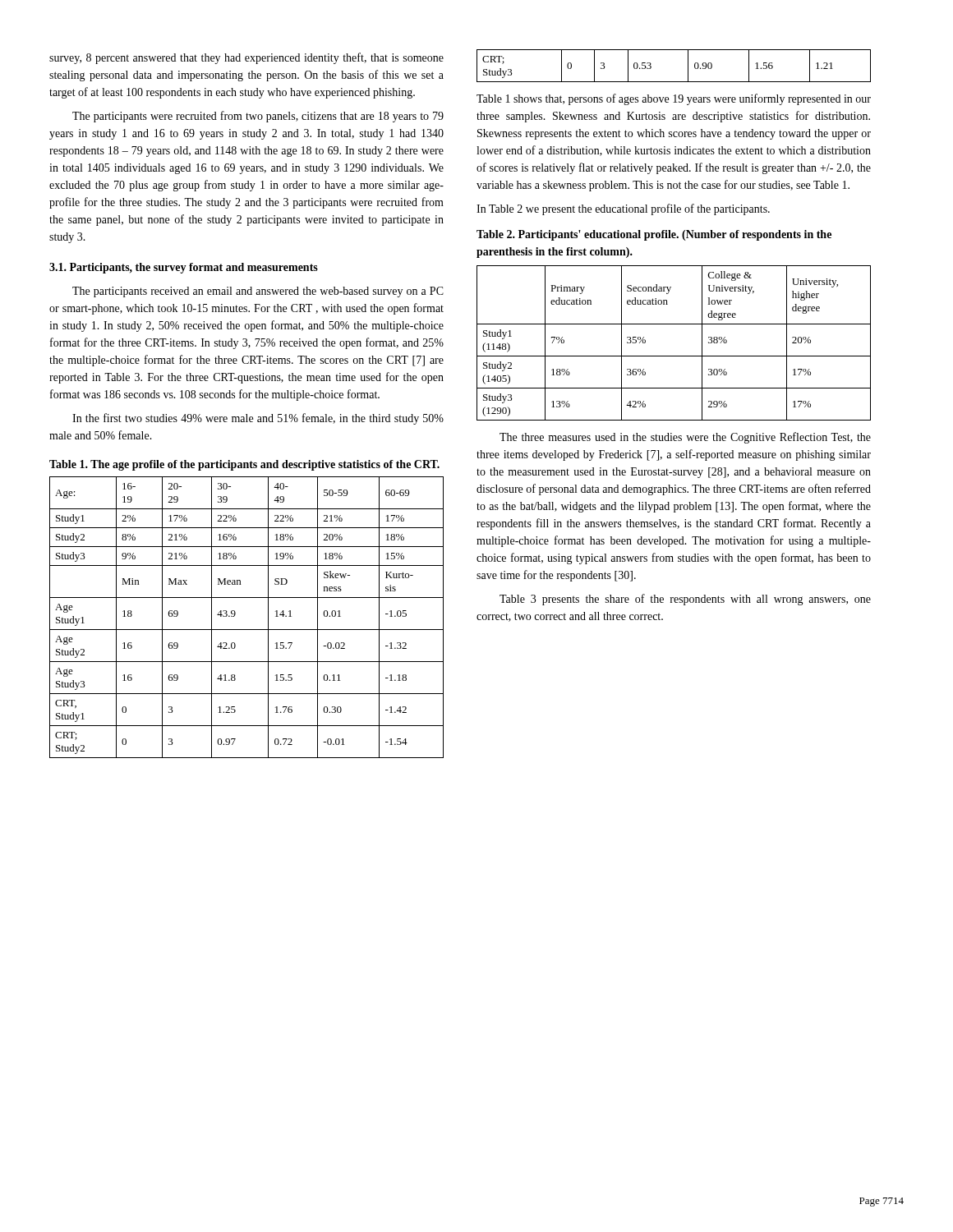The height and width of the screenshot is (1232, 953).
Task: Click on the table containing "CRT; Study2"
Action: [x=246, y=617]
